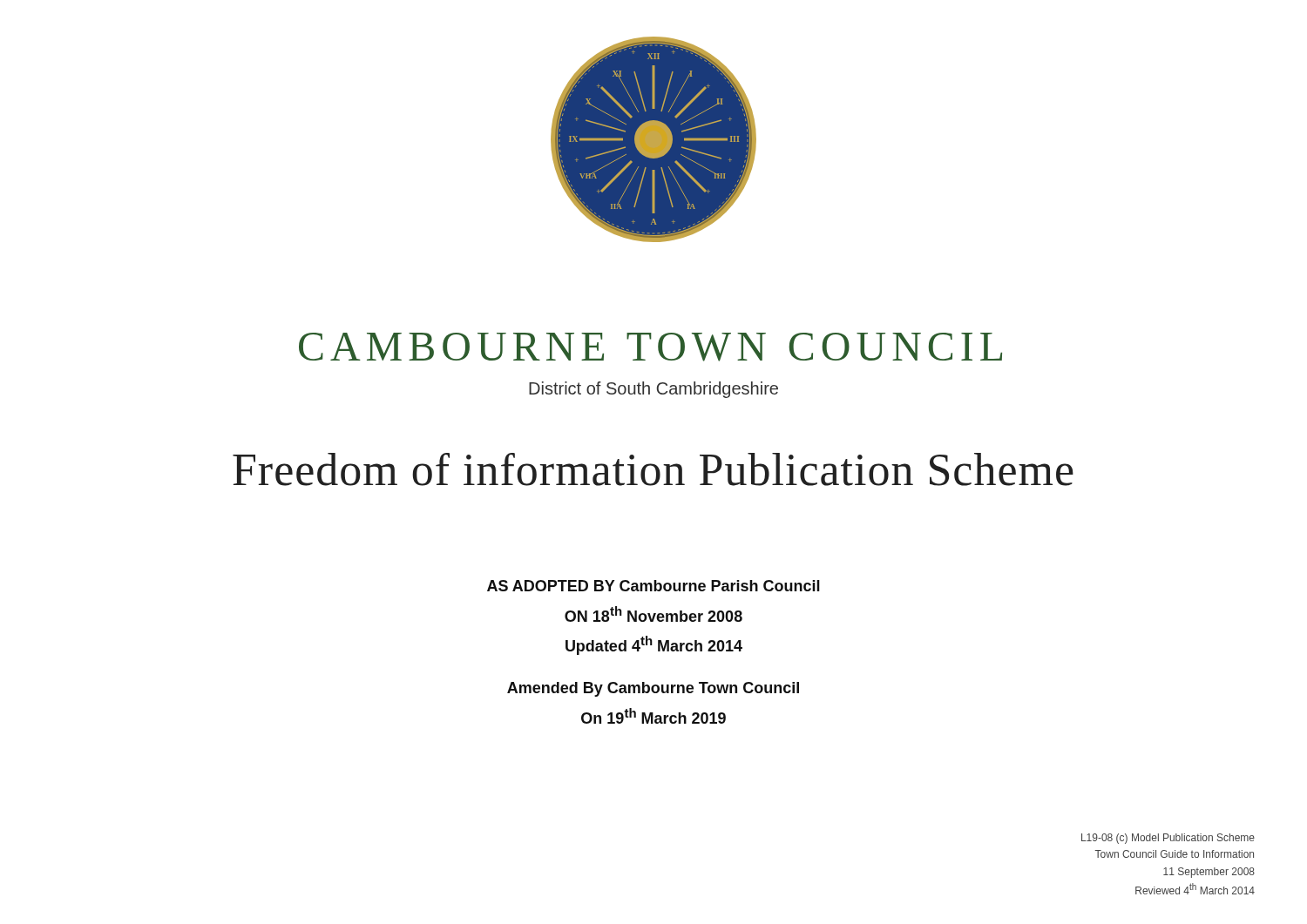Find the passage starting "AS ADOPTED BY Cambourne Parish Council ON 18th"
This screenshot has height=924, width=1307.
[x=654, y=616]
